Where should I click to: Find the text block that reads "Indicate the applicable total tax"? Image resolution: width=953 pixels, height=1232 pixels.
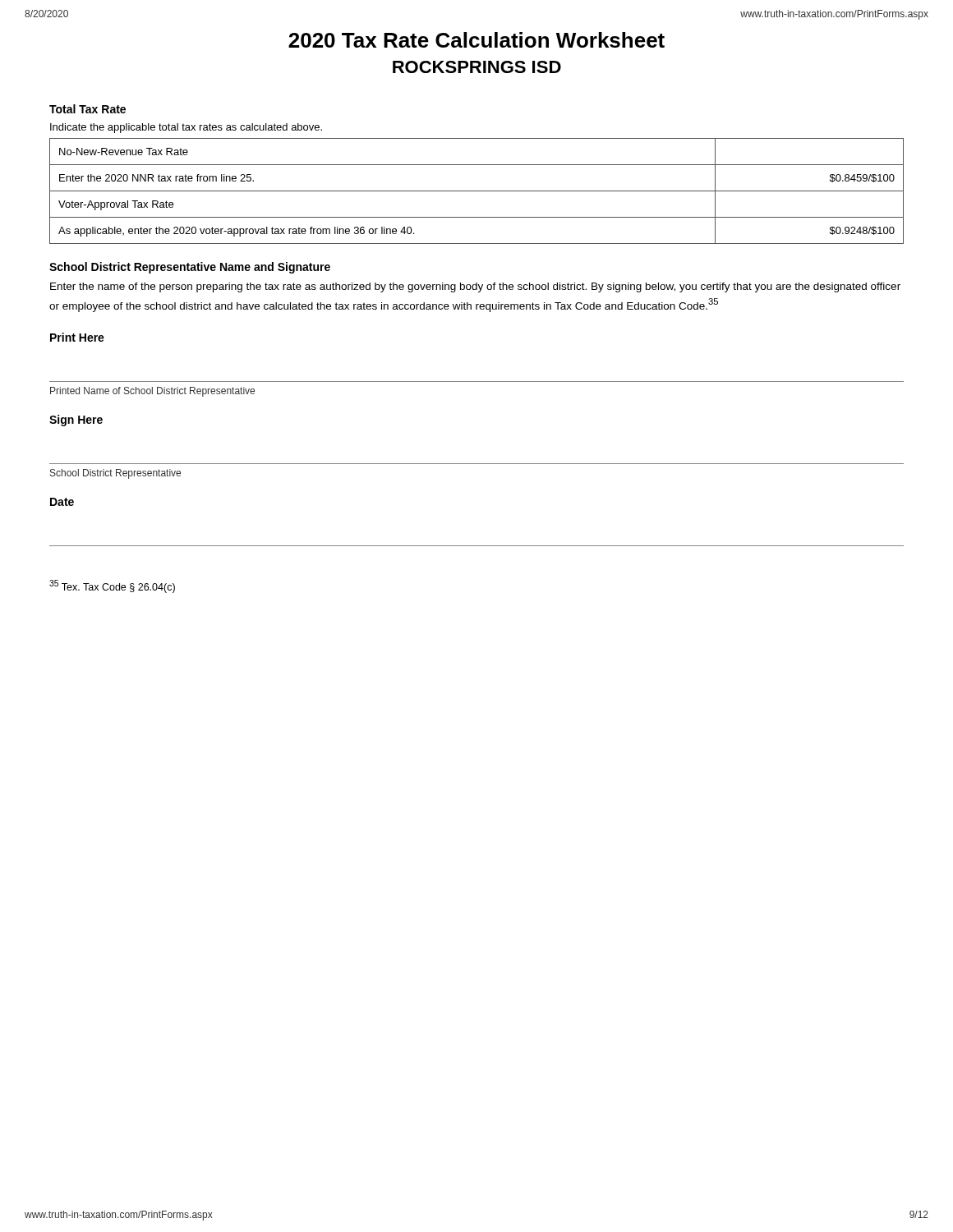[186, 127]
